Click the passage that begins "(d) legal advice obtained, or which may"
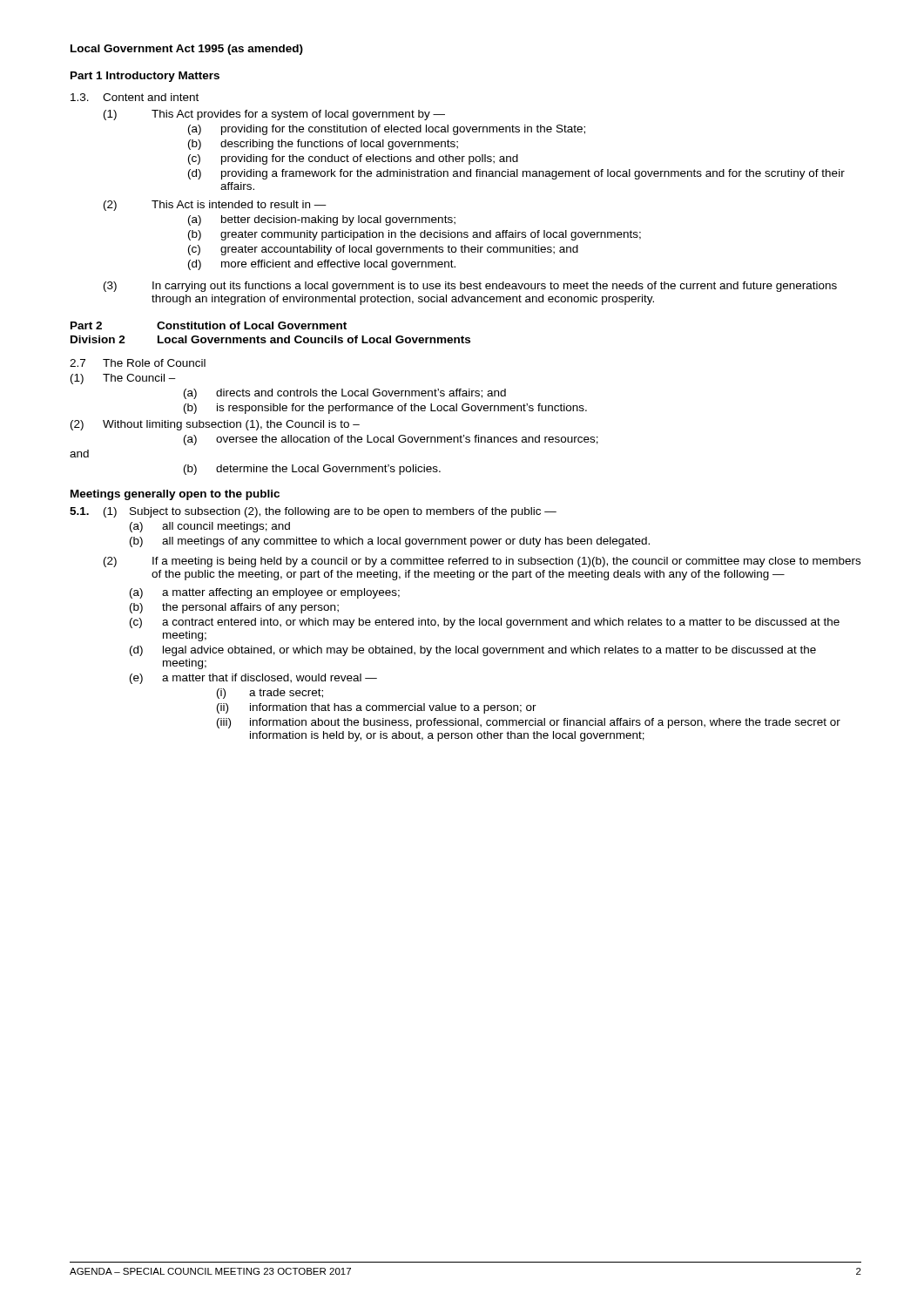This screenshot has width=924, height=1307. click(x=495, y=656)
